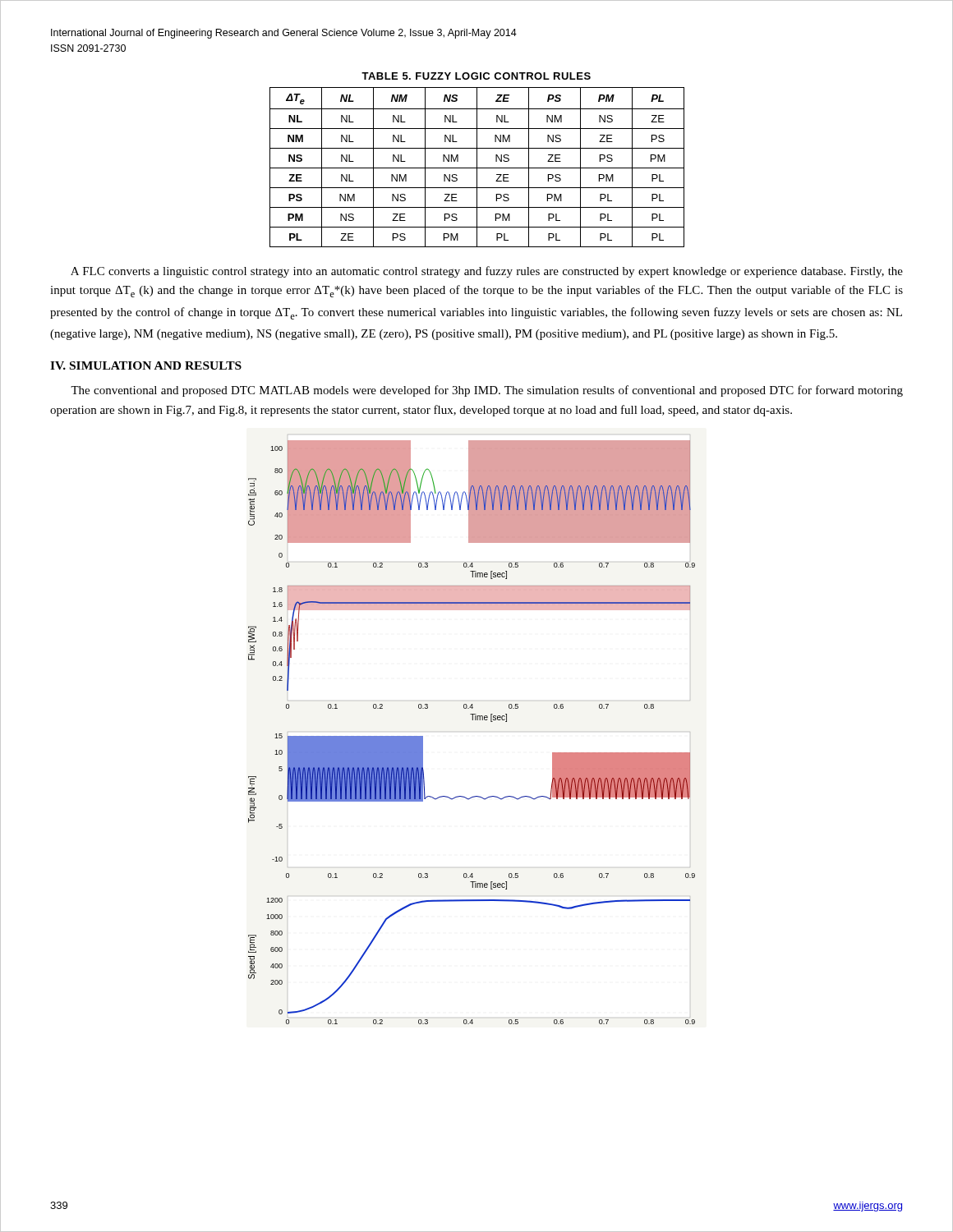Locate the text block that says "The conventional and proposed DTC MATLAB"

coord(476,400)
